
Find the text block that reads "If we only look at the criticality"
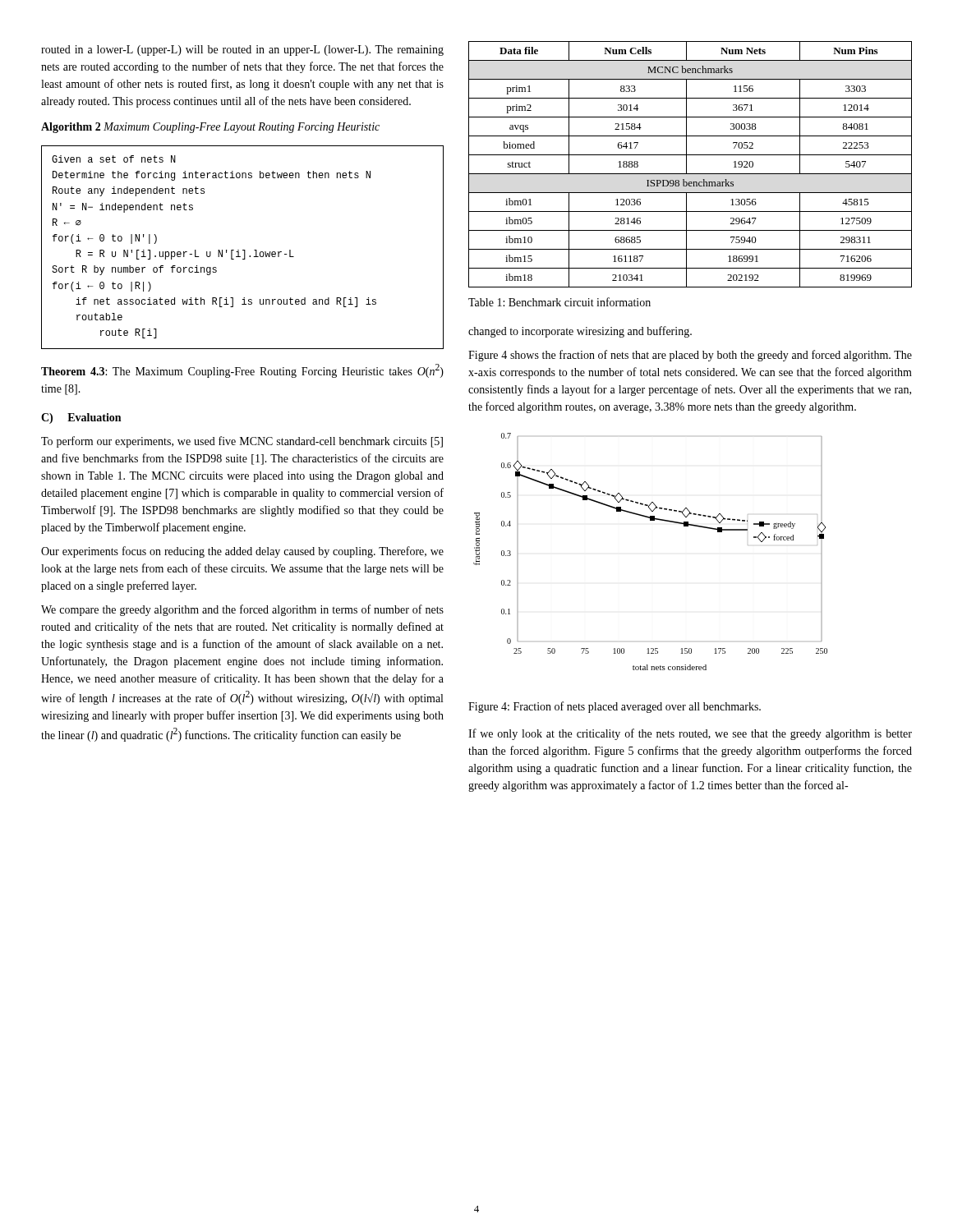pos(690,760)
